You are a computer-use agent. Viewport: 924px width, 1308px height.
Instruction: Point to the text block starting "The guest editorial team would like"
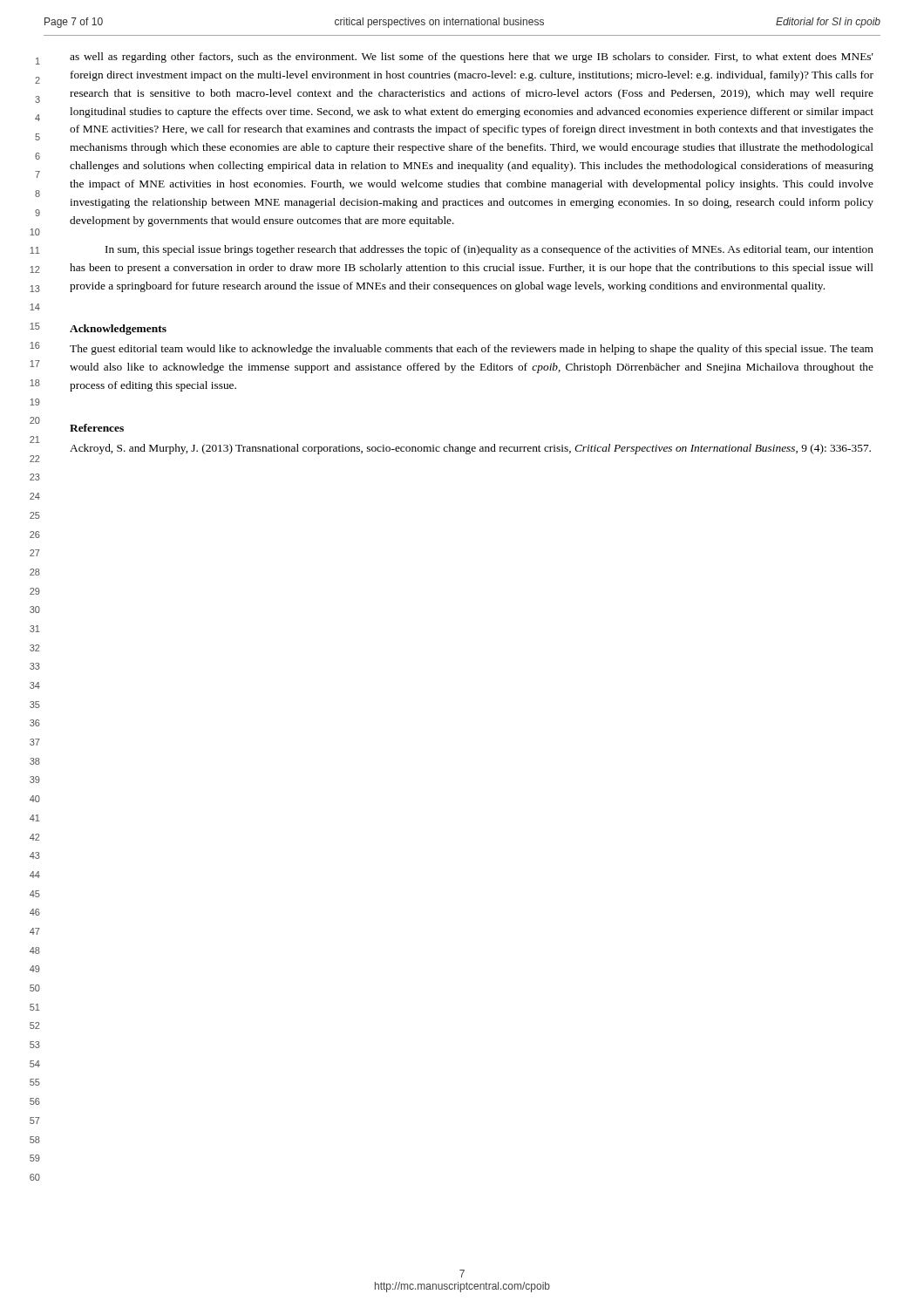point(472,367)
